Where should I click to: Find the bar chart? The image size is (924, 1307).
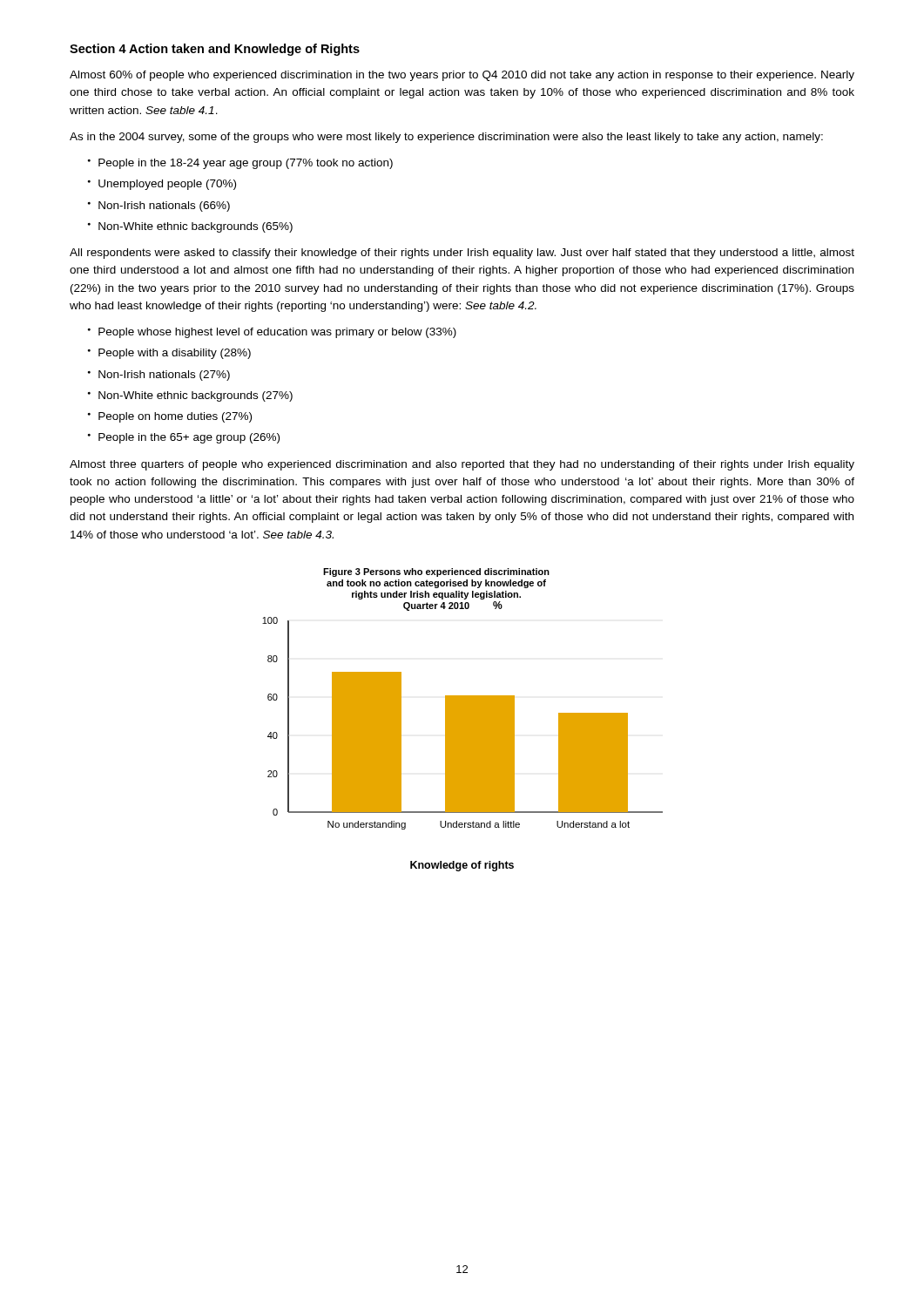(x=462, y=707)
